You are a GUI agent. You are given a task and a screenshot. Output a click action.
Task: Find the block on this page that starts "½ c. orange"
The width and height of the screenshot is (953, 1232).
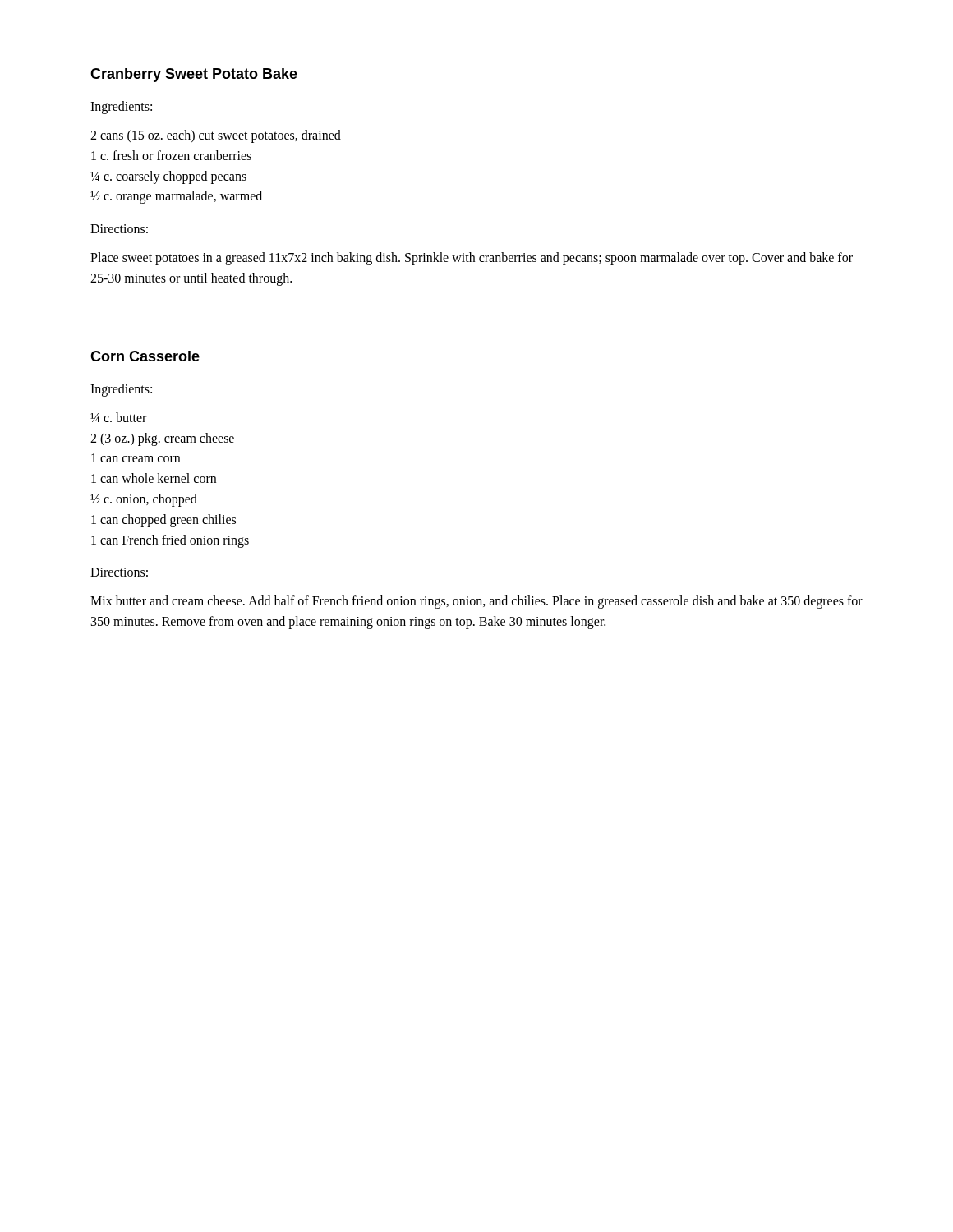[x=176, y=196]
